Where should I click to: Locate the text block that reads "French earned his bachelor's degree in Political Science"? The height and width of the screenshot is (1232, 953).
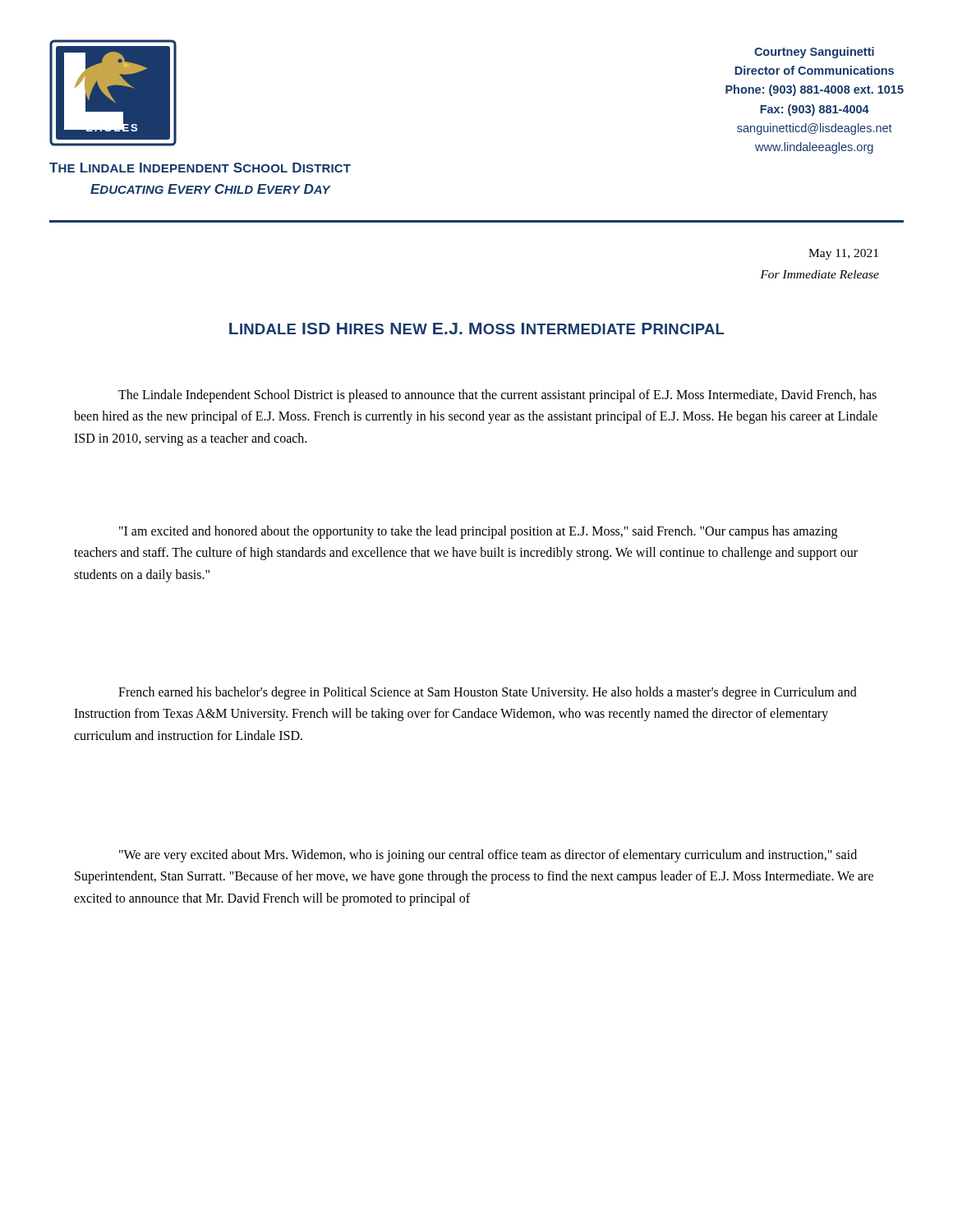coord(476,714)
